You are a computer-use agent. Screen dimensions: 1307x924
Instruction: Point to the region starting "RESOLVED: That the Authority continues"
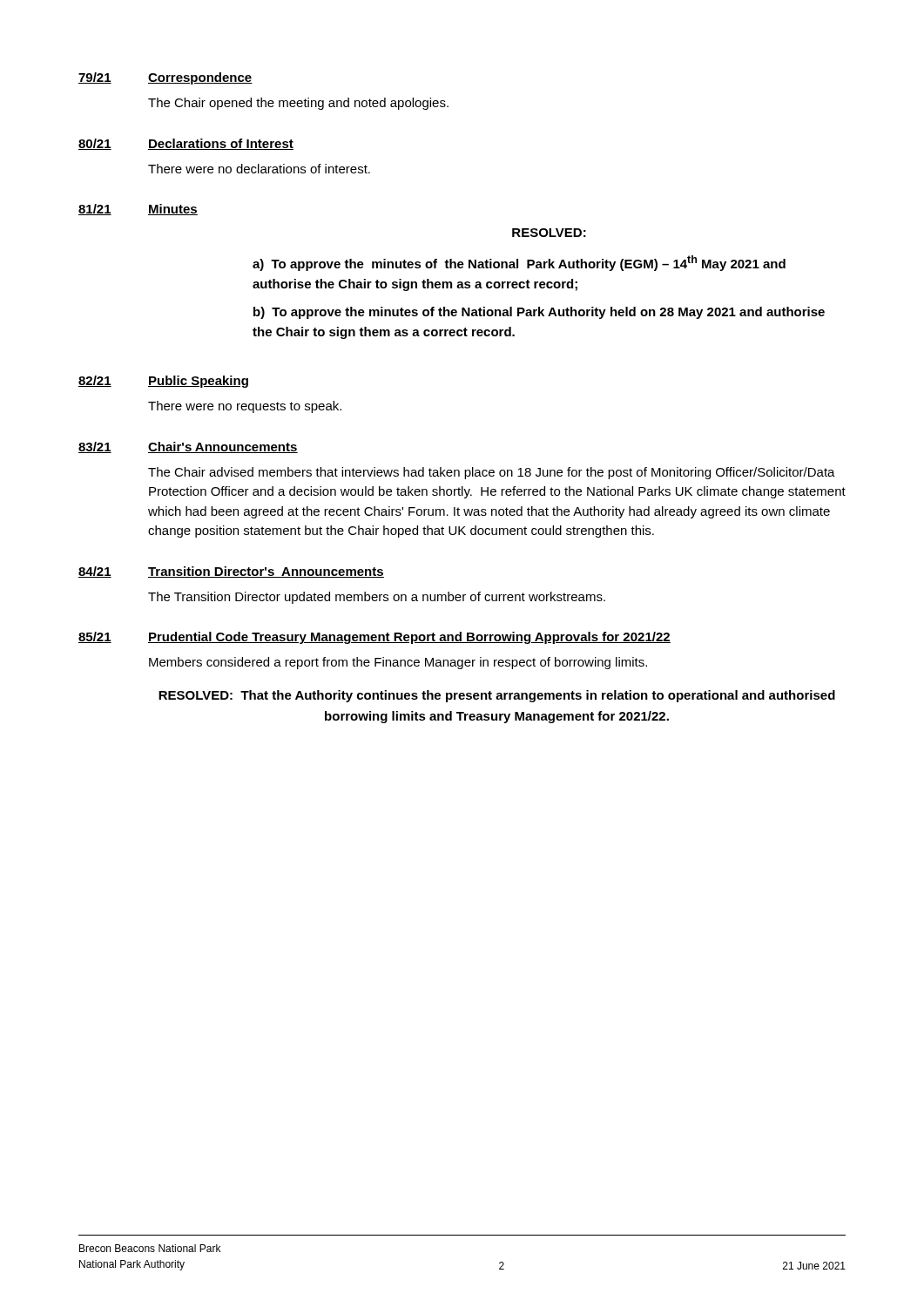[497, 705]
